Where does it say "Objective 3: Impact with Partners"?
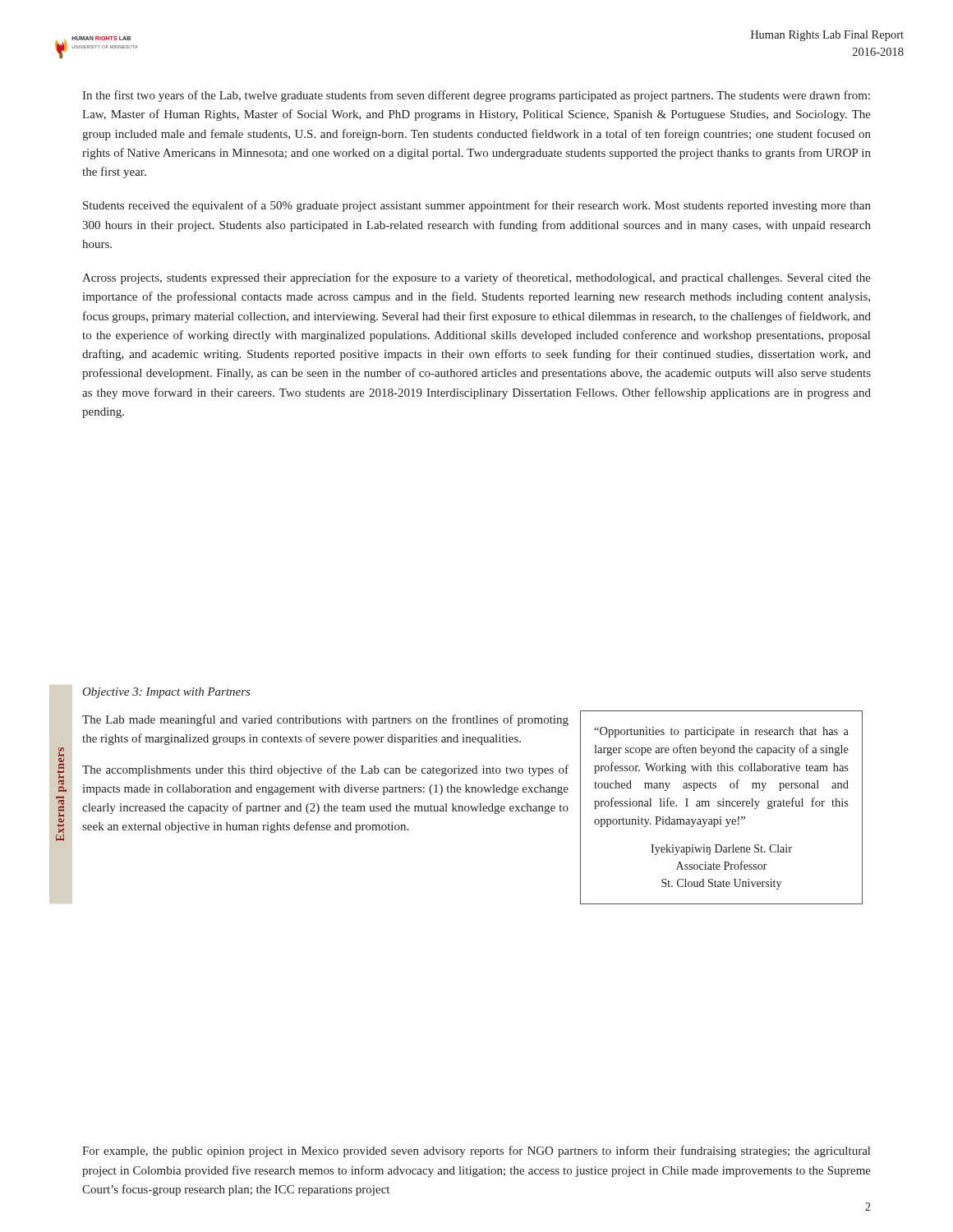The width and height of the screenshot is (953, 1232). [x=166, y=692]
